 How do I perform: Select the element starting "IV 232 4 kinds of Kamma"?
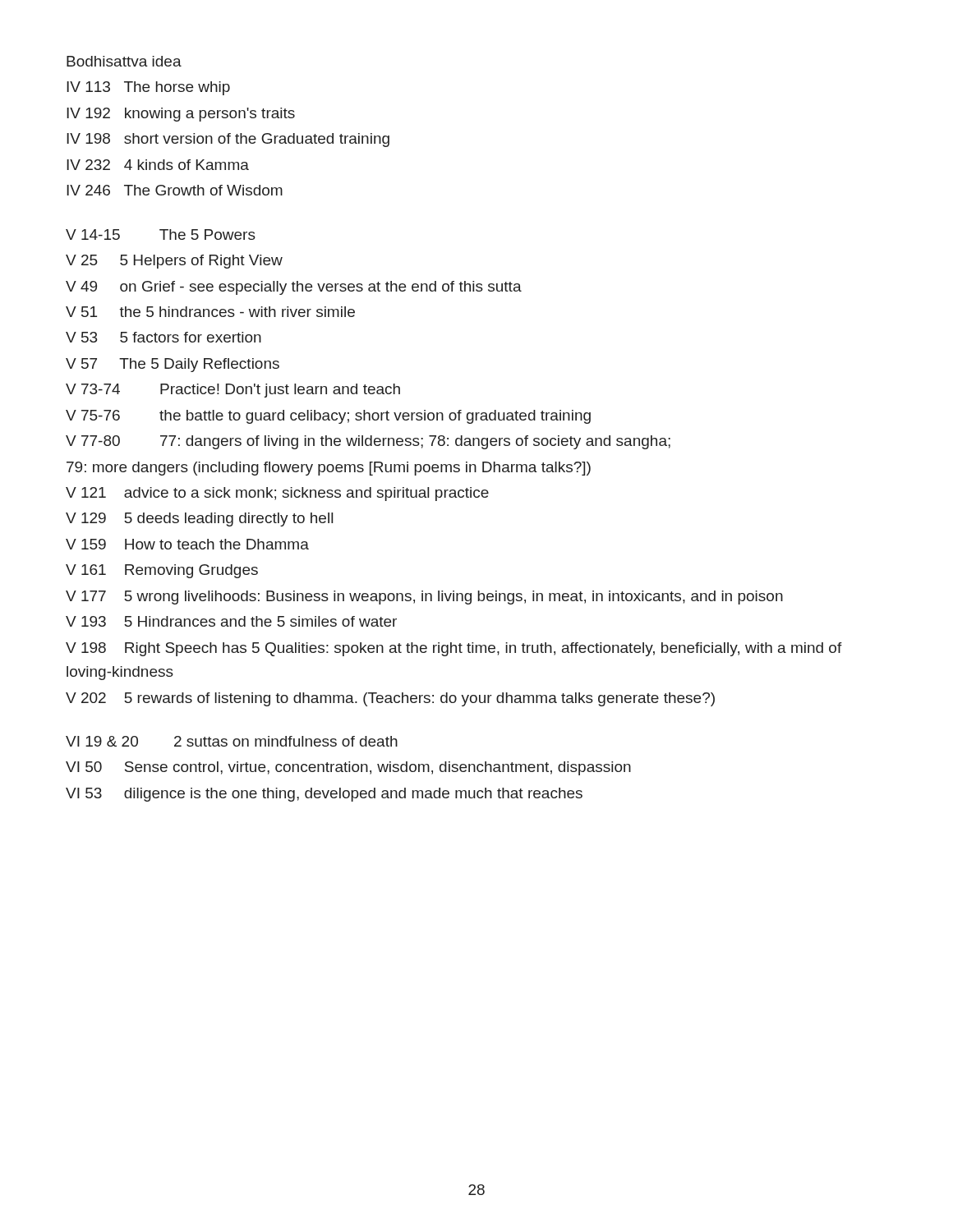click(x=157, y=164)
